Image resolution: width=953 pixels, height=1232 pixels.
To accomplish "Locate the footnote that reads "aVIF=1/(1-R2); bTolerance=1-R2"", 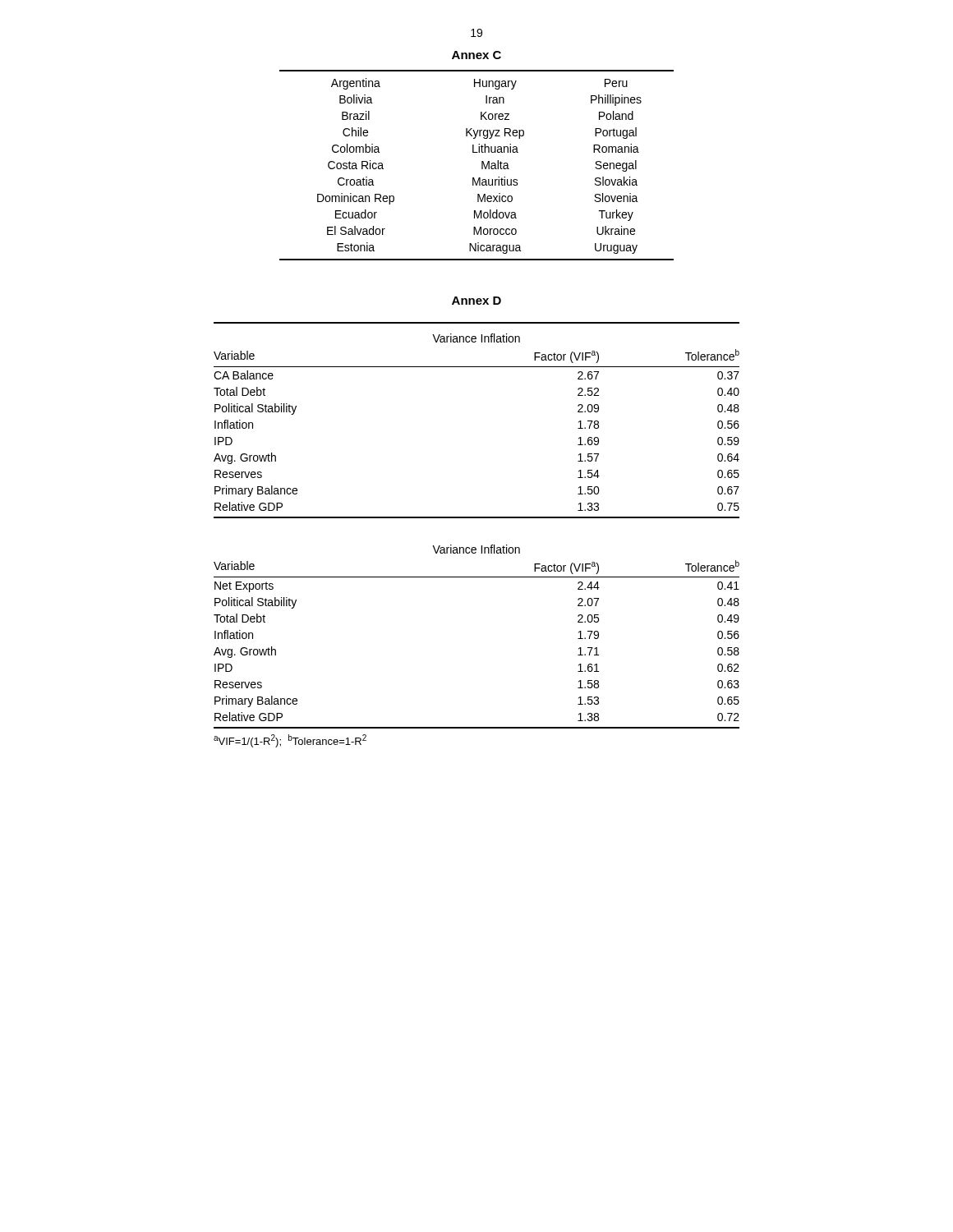I will [290, 741].
